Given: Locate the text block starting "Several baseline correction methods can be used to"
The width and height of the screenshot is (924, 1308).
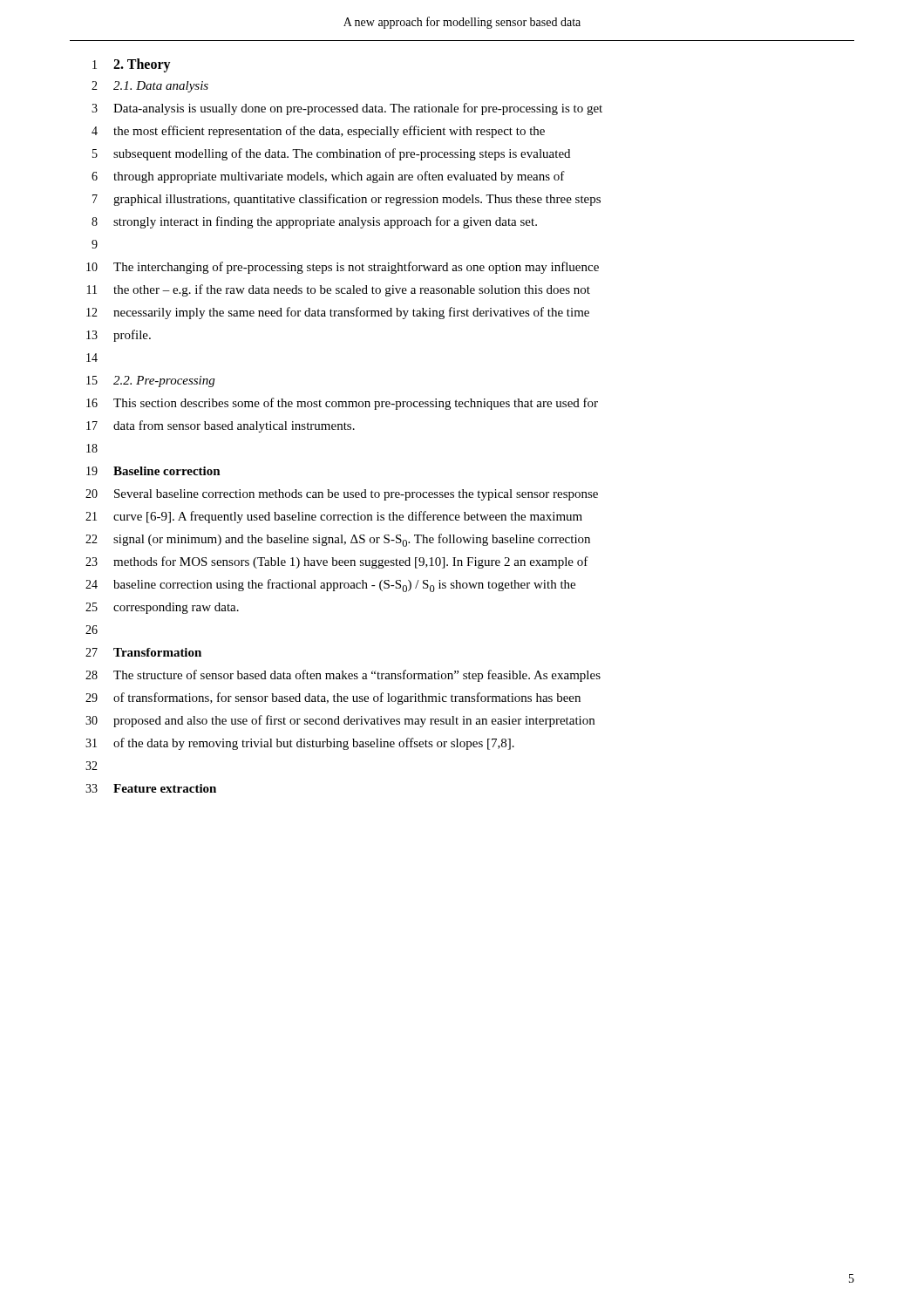Looking at the screenshot, I should point(356,494).
